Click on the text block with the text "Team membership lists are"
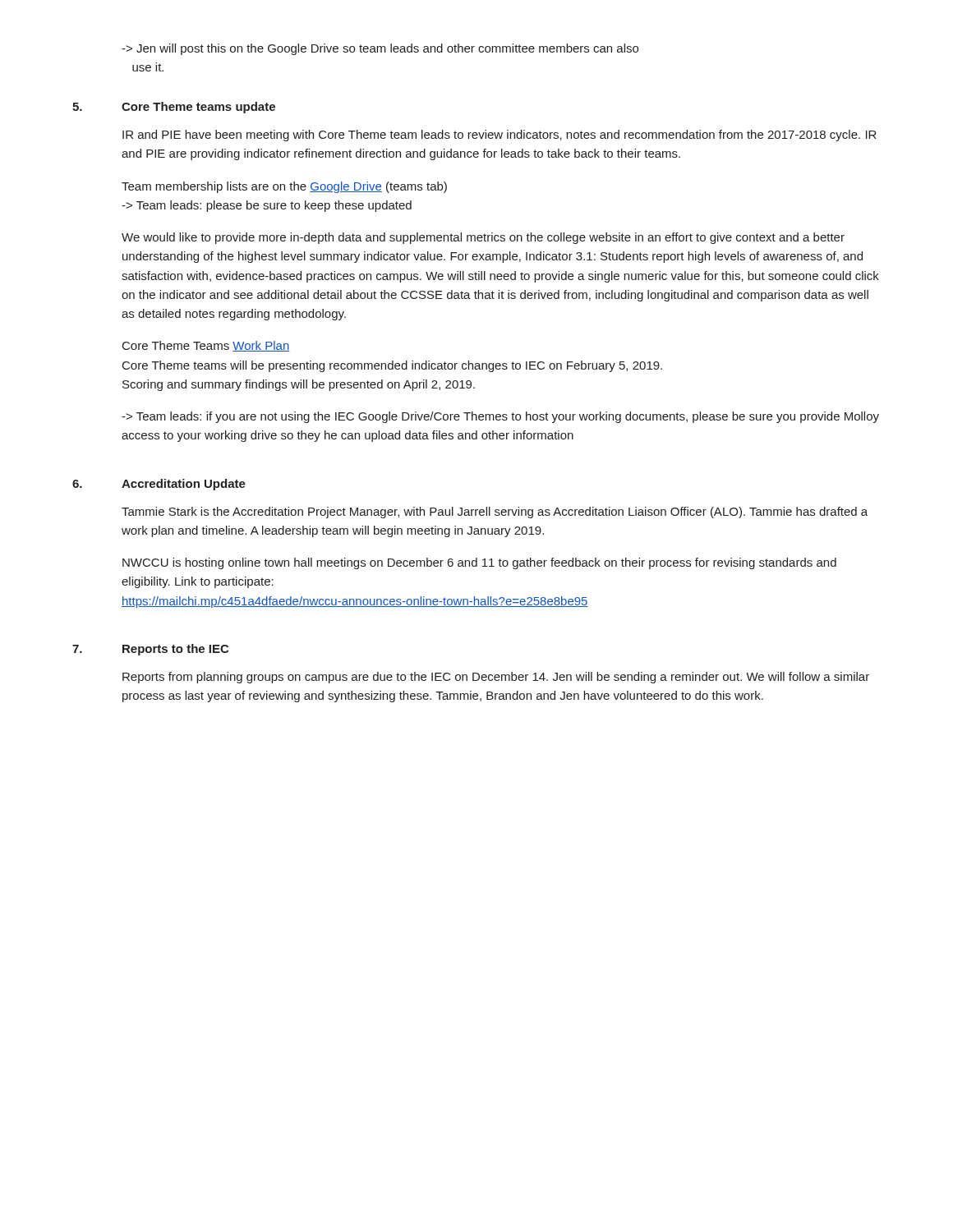The image size is (953, 1232). coord(285,195)
